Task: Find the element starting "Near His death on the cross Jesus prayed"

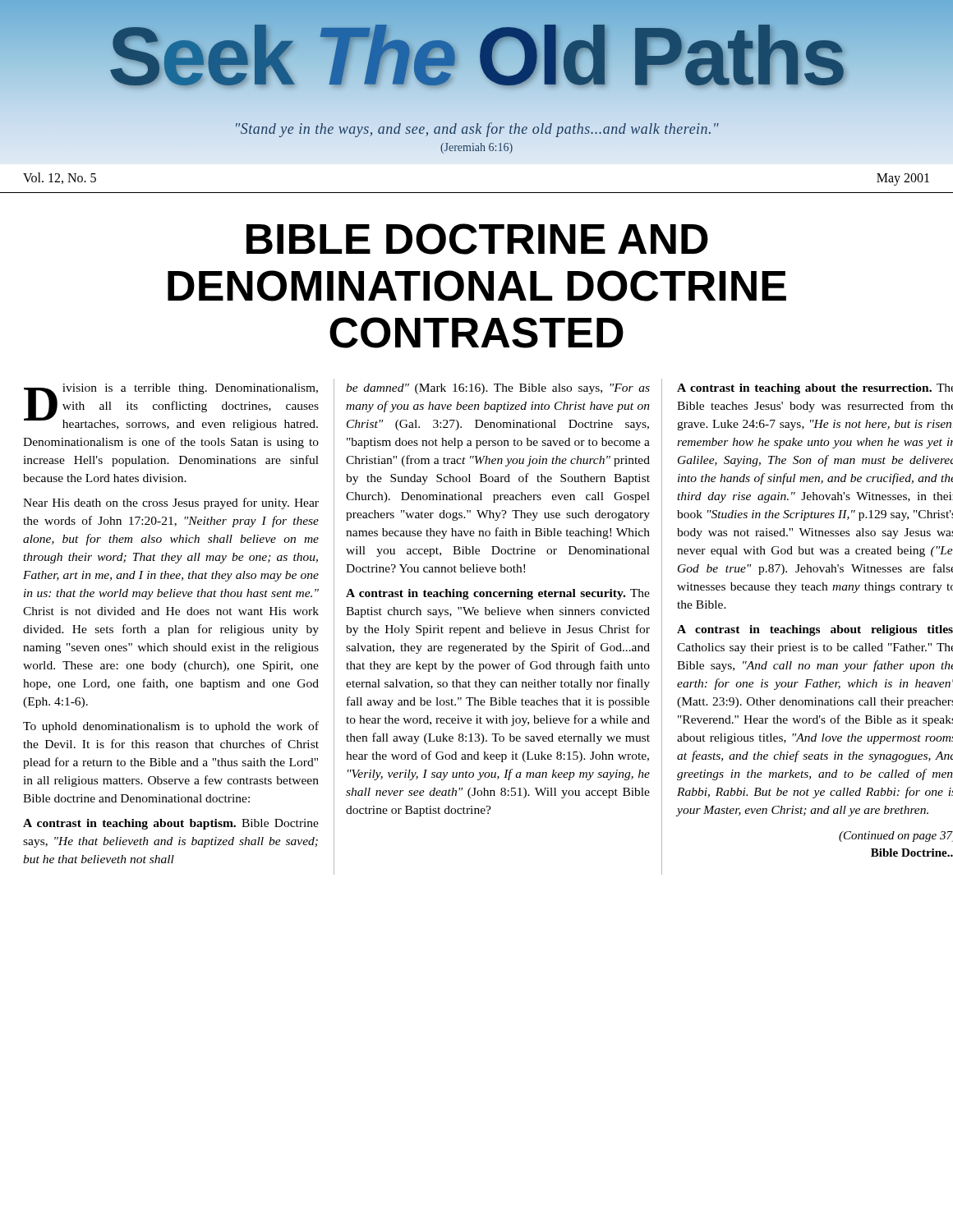Action: (x=171, y=681)
